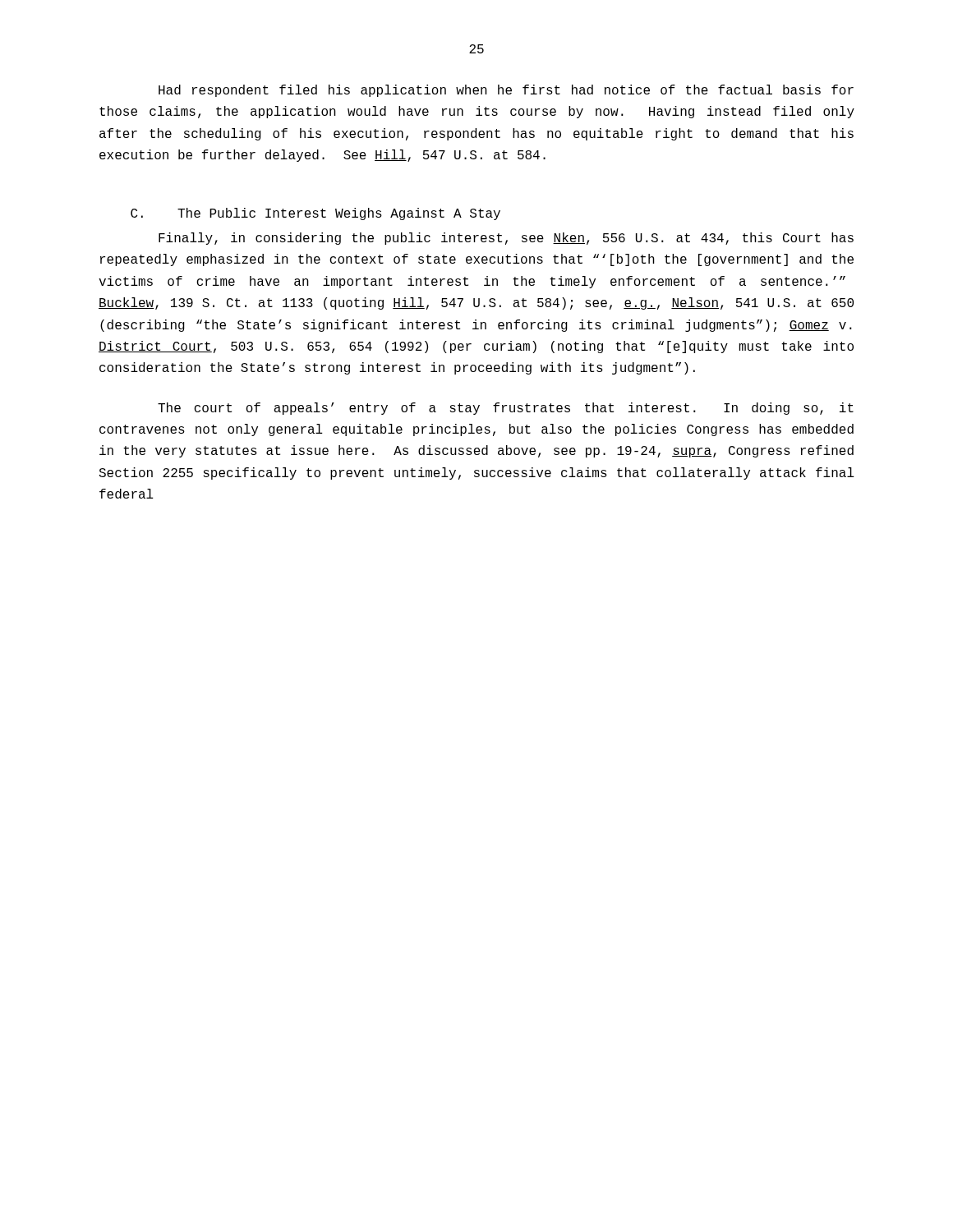Image resolution: width=953 pixels, height=1232 pixels.
Task: Select the element starting "Had respondent filed"
Action: click(476, 124)
